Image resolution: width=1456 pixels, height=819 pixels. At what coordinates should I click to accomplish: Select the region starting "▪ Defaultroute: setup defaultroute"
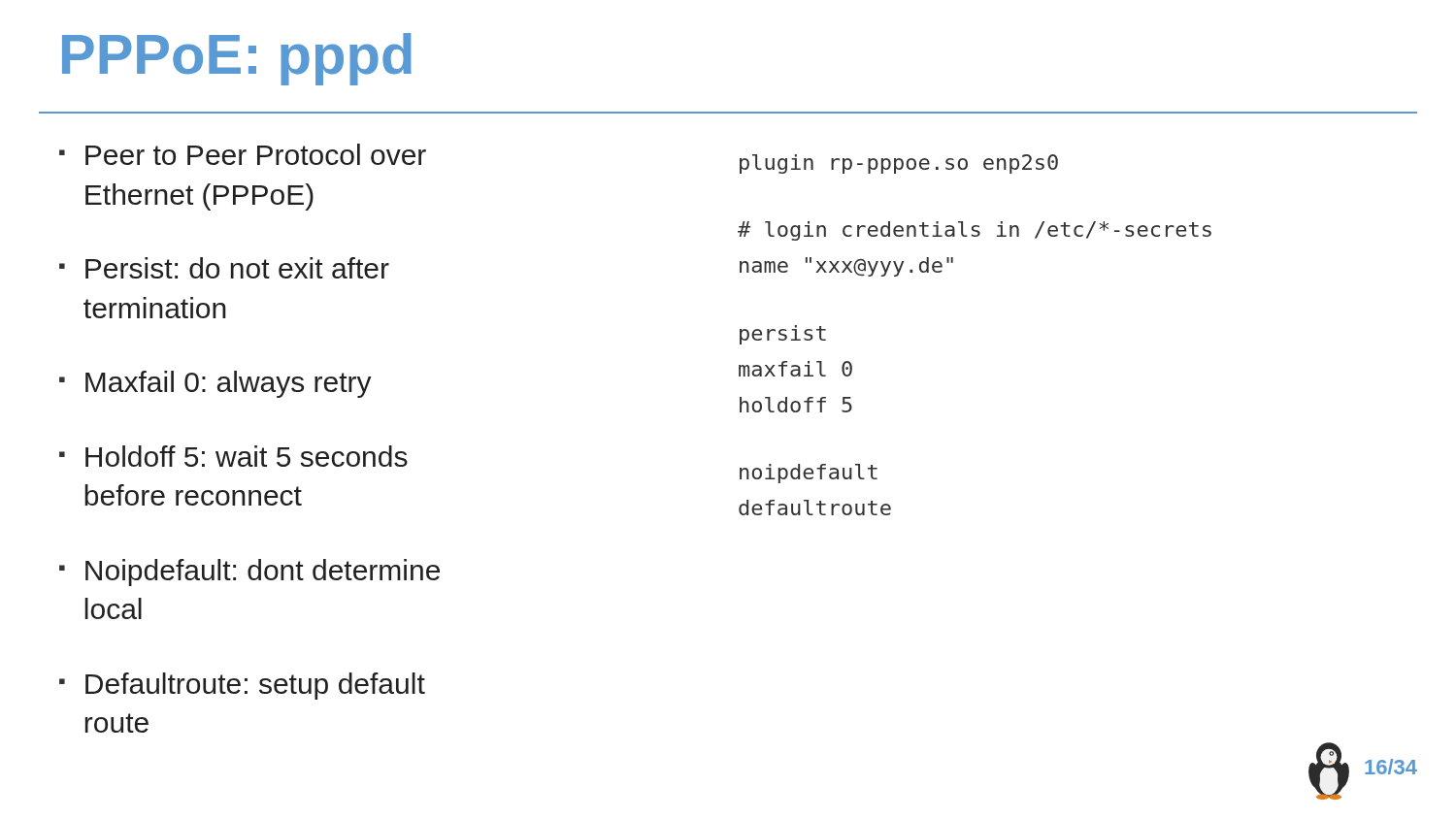[x=242, y=704]
